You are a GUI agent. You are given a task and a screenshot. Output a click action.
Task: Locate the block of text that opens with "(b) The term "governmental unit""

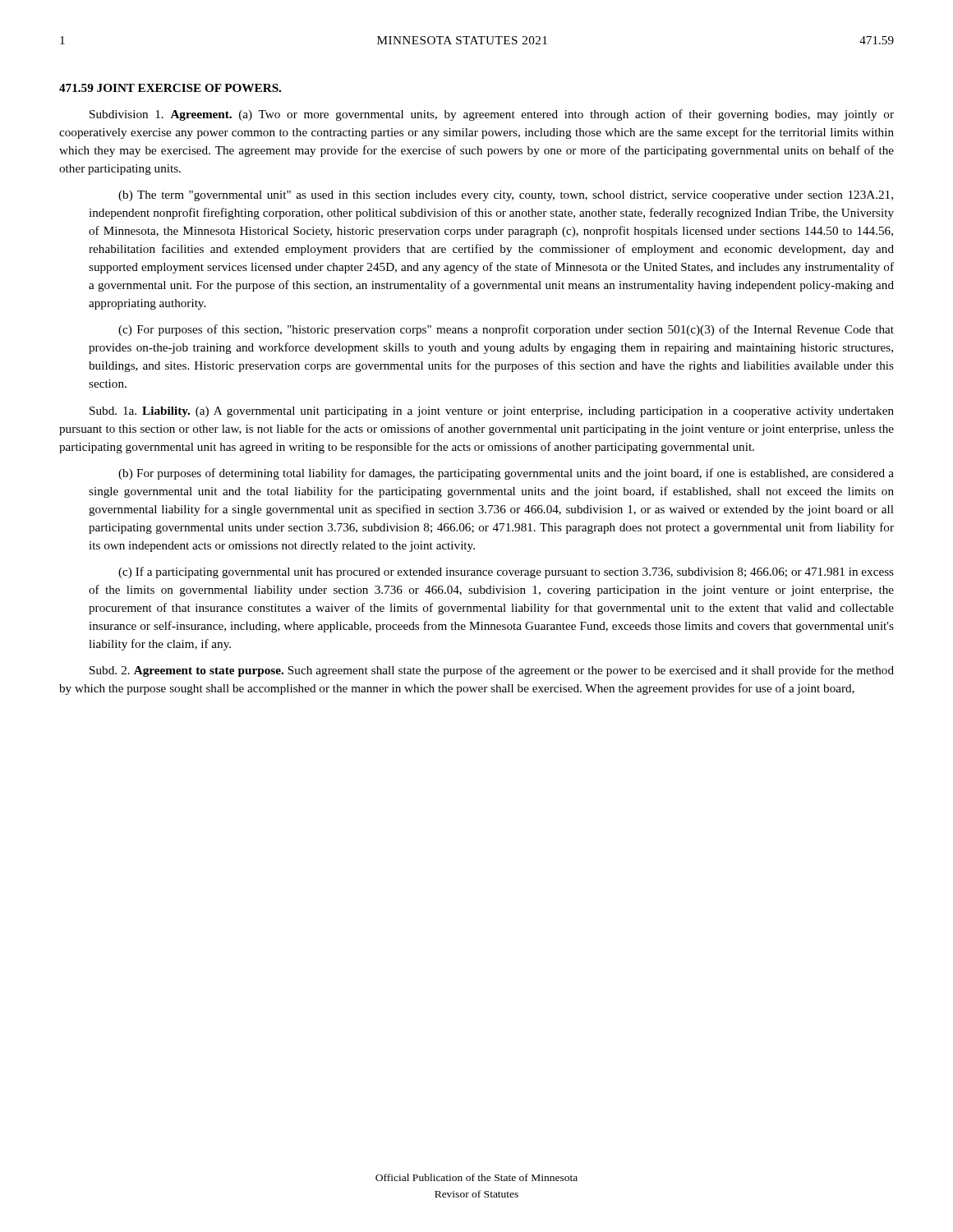point(491,249)
